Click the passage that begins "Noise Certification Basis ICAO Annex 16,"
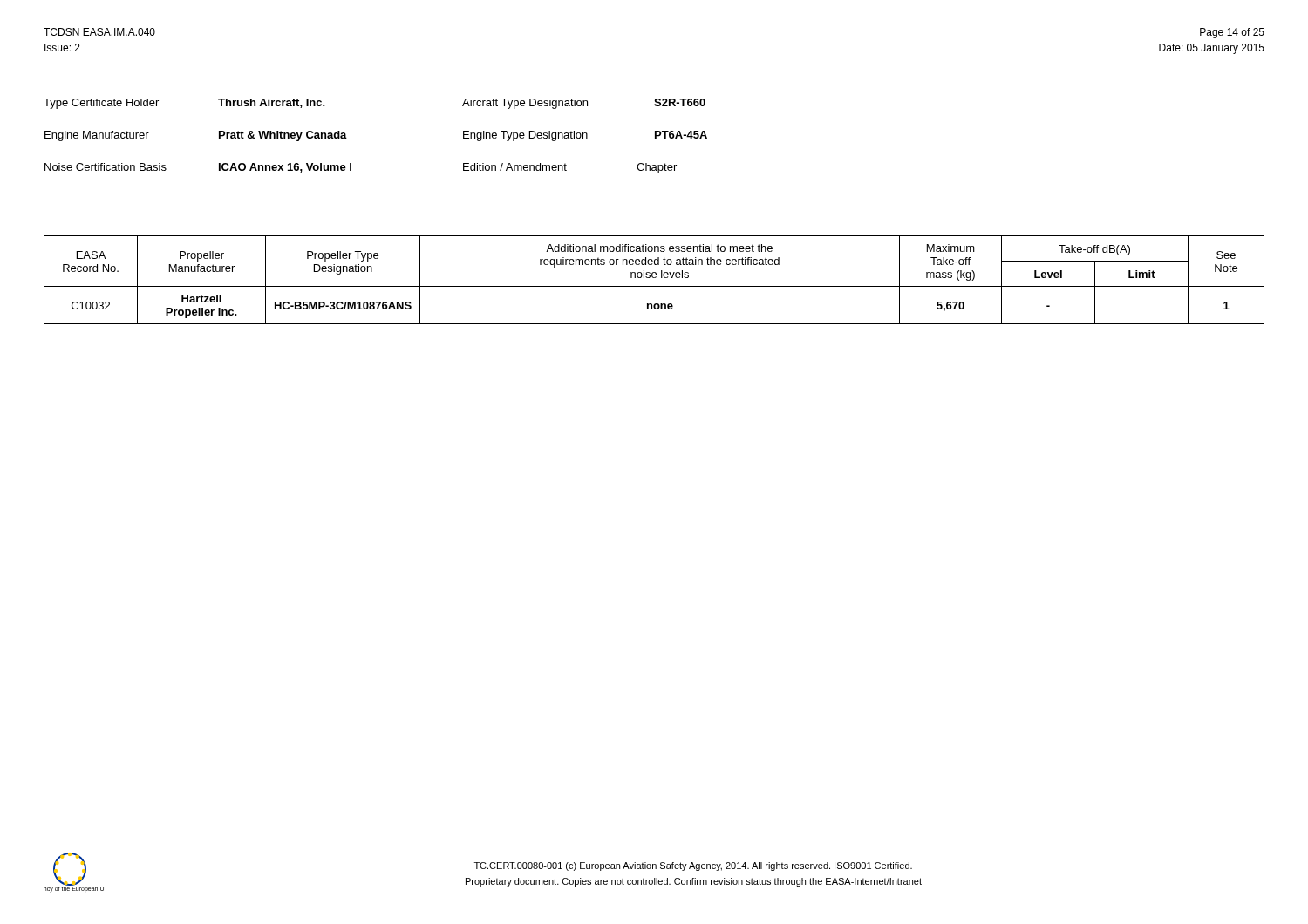 pyautogui.click(x=360, y=167)
